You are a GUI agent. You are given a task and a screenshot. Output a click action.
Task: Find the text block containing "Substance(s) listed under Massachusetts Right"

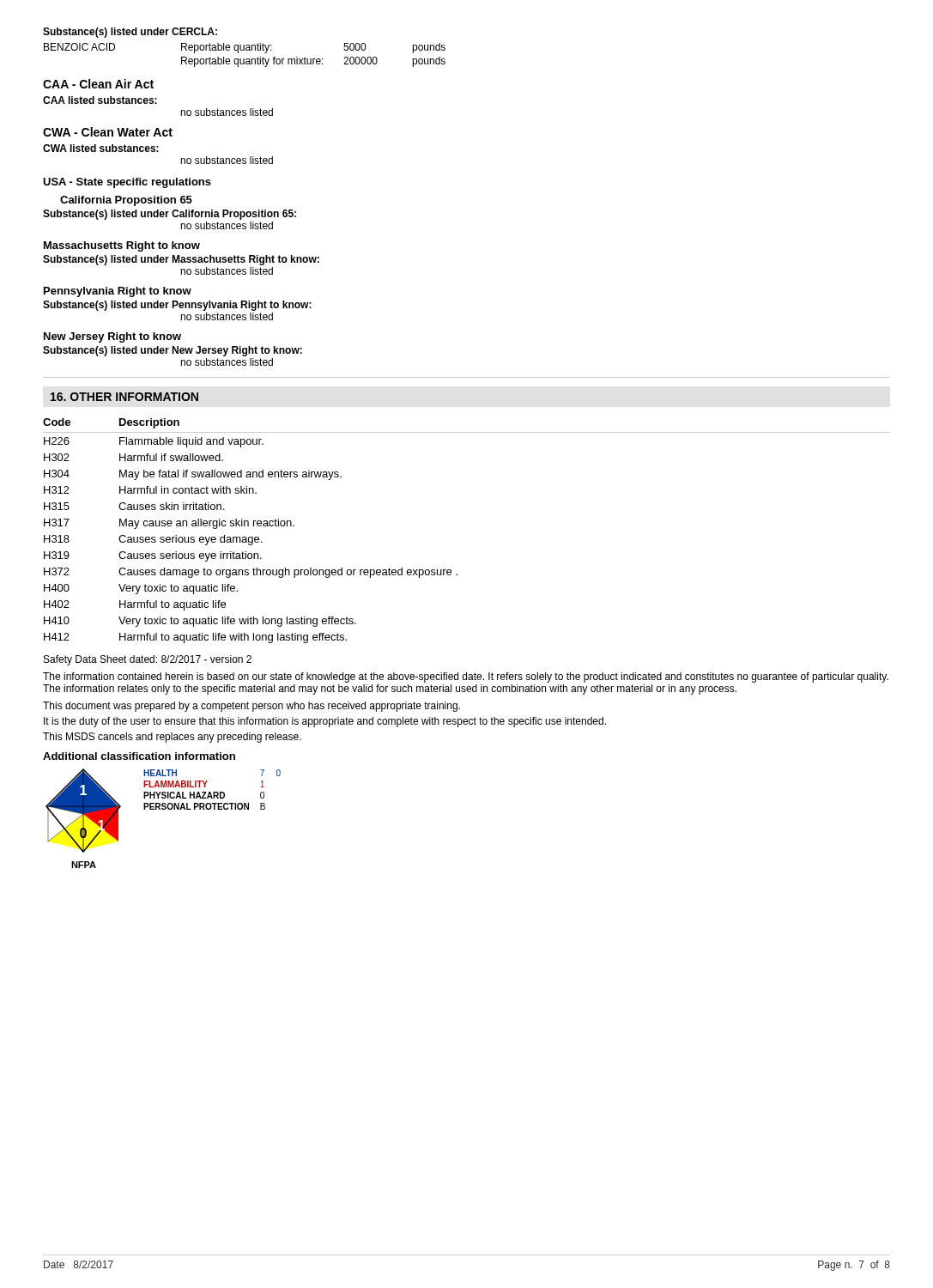tap(181, 259)
